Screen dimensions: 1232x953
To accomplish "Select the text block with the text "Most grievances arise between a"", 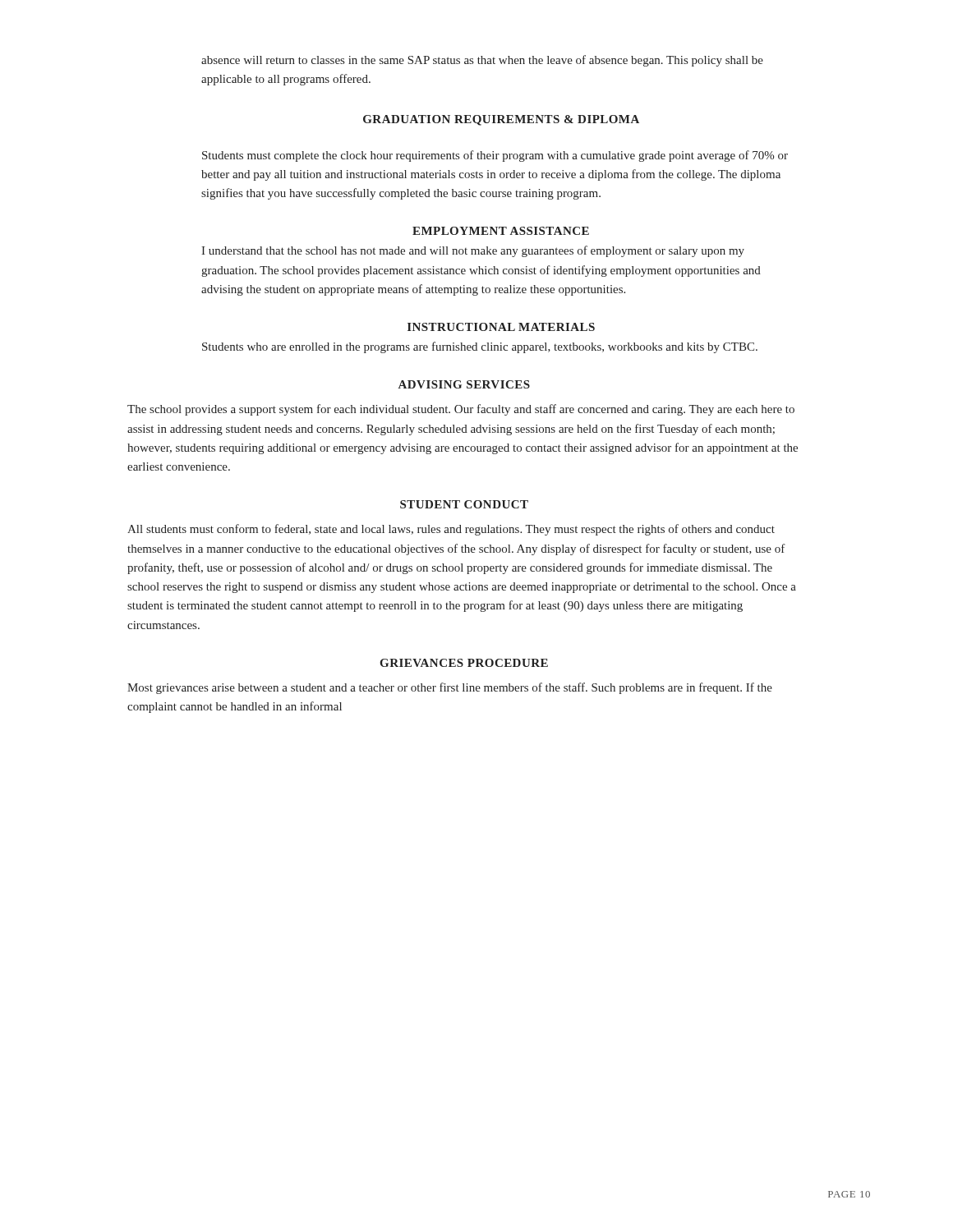I will pos(450,697).
